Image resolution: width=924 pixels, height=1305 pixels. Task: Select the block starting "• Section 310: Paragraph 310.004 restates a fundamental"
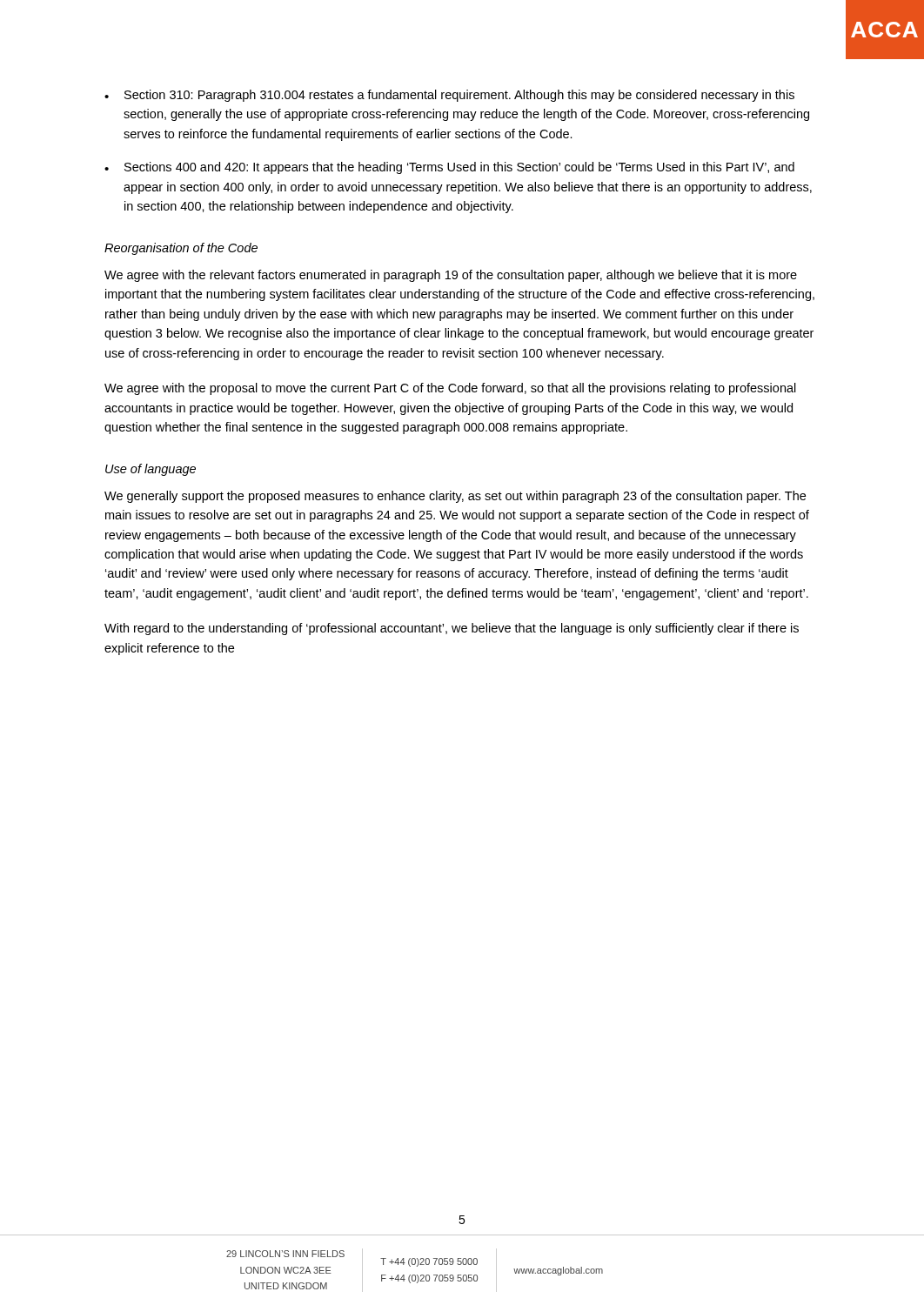pos(462,115)
